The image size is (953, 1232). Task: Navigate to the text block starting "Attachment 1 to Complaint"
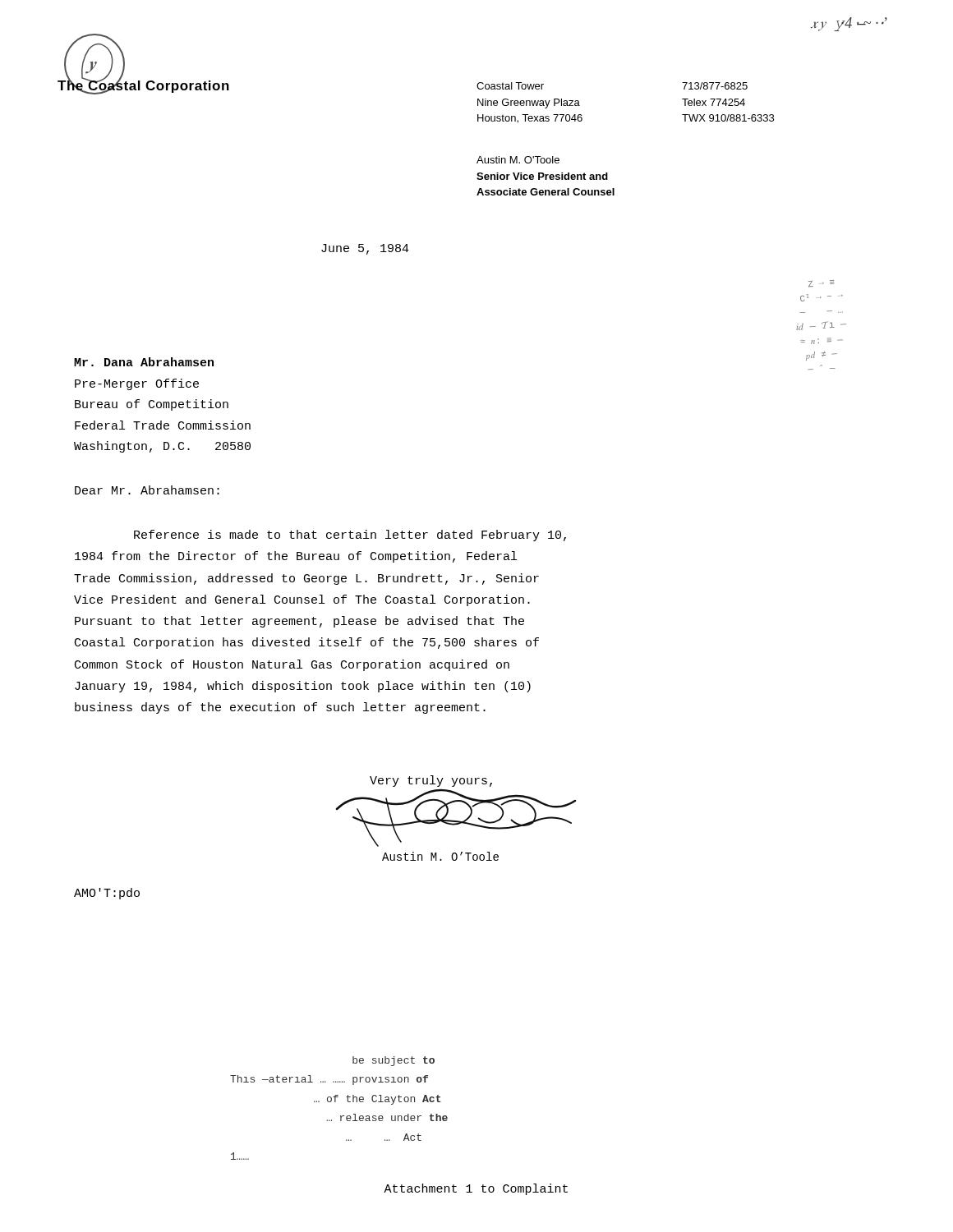pos(476,1190)
